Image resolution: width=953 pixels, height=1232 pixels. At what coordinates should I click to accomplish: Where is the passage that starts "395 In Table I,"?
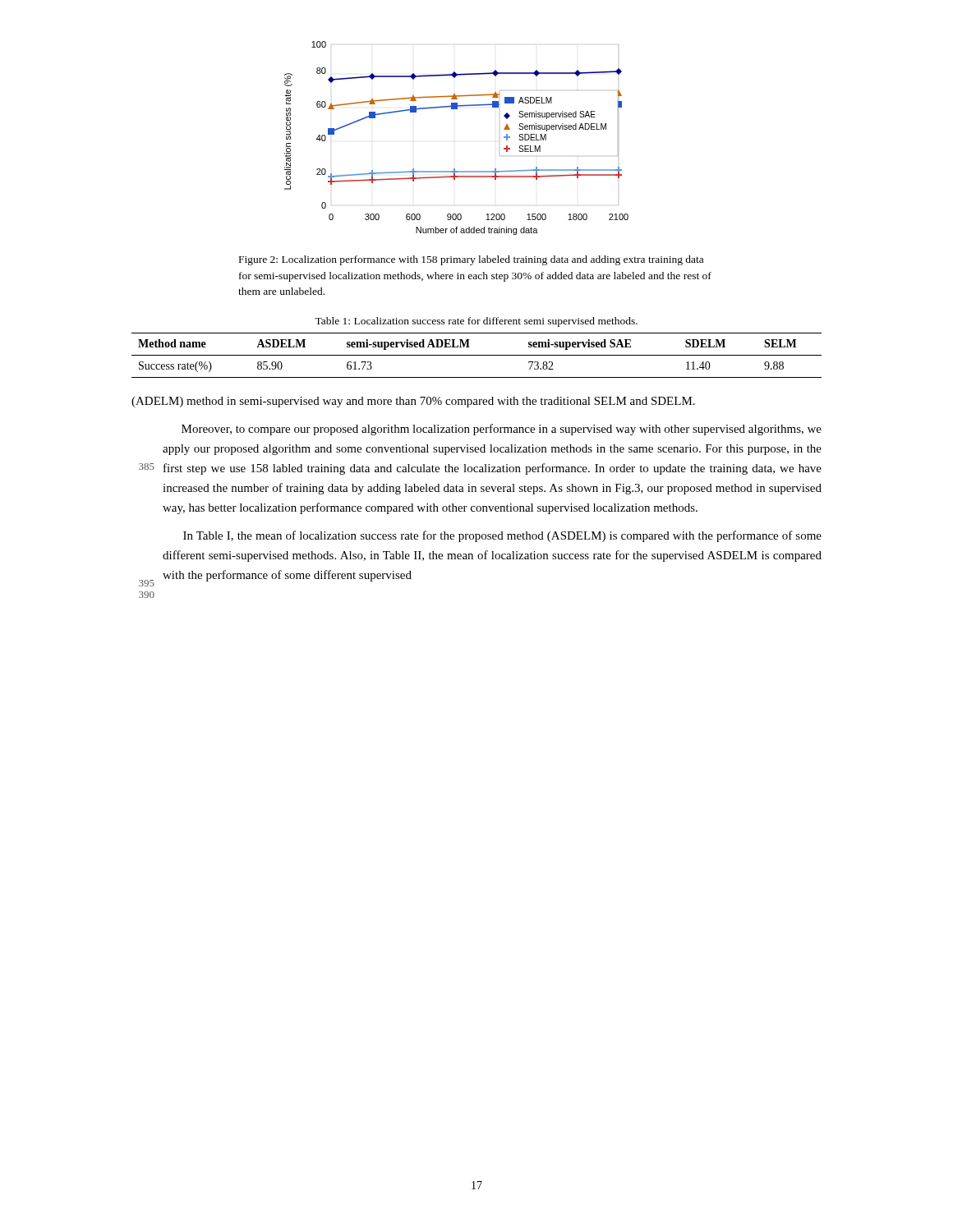coord(492,557)
